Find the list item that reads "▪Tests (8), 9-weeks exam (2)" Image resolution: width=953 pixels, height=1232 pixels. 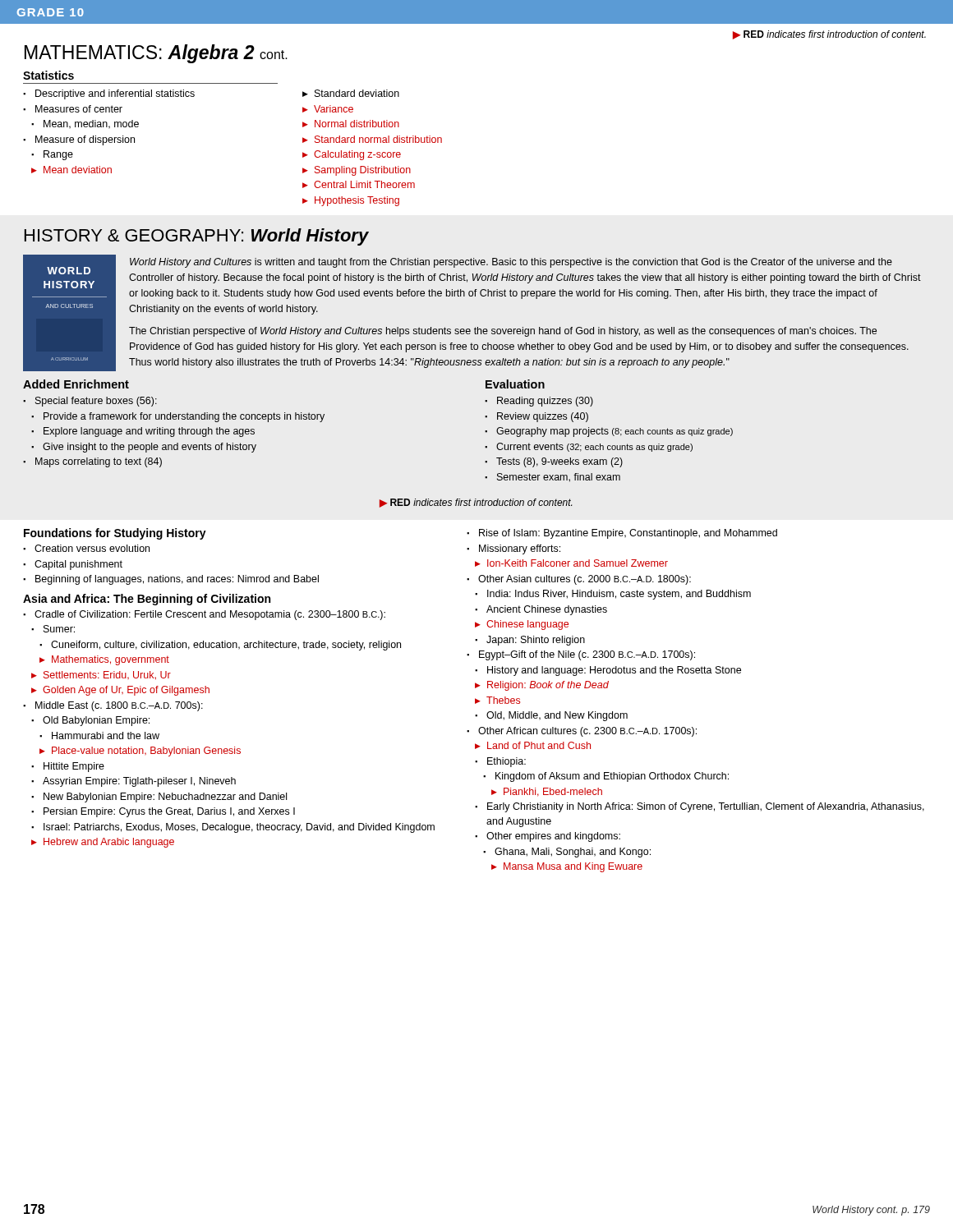[x=554, y=462]
